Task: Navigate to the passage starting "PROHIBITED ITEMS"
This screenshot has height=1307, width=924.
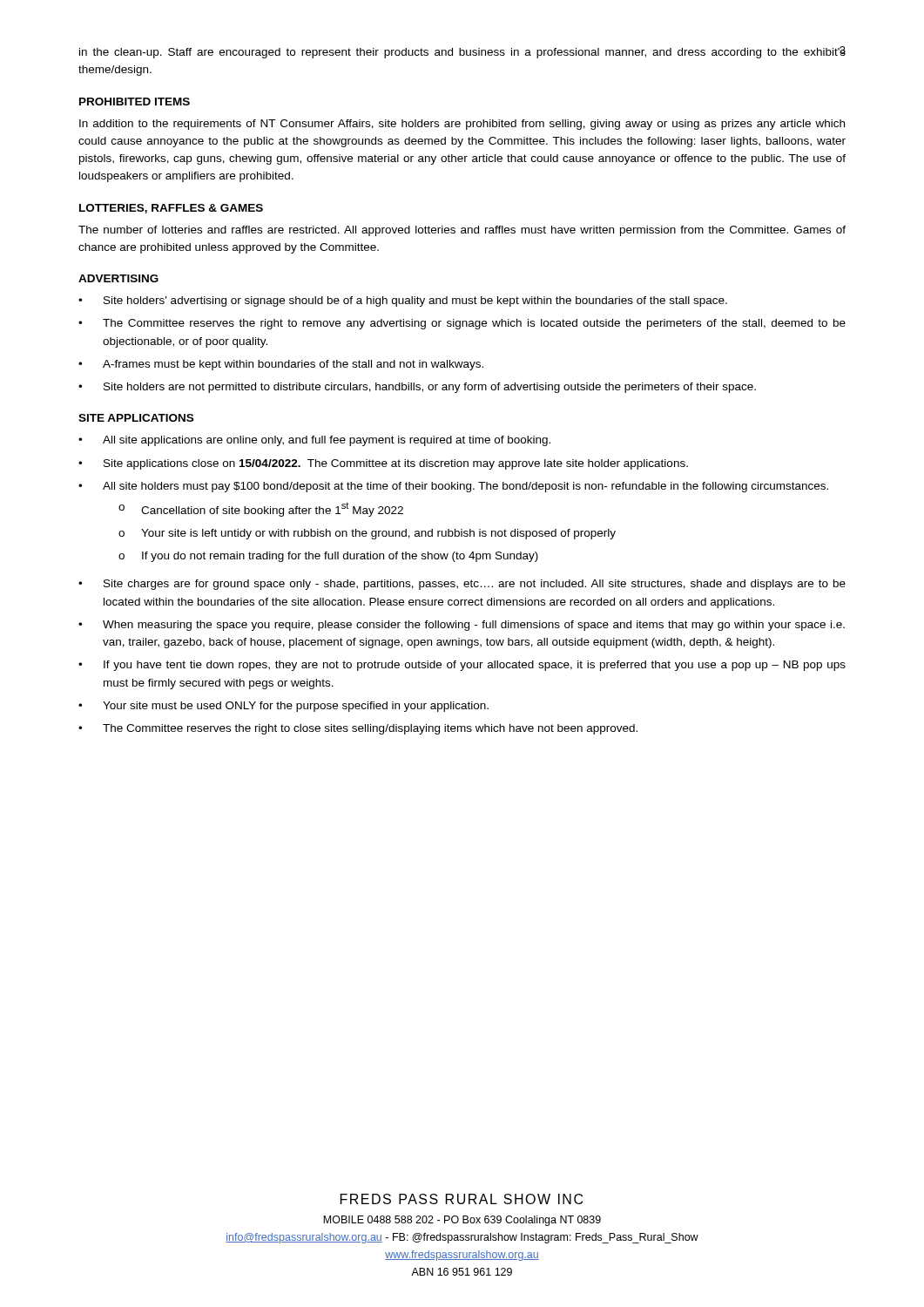Action: 134,101
